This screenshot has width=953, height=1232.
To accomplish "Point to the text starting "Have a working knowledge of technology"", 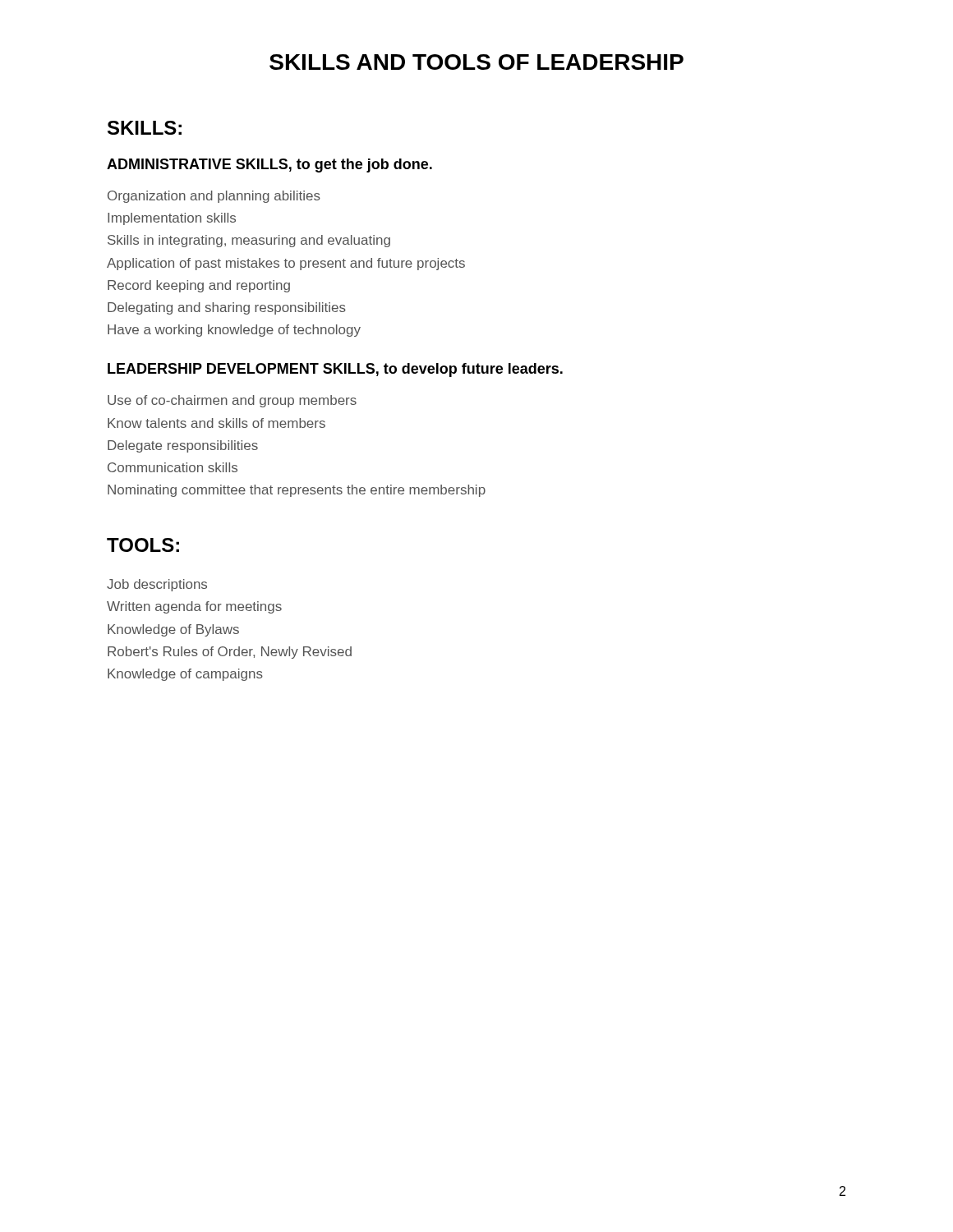I will coord(234,330).
